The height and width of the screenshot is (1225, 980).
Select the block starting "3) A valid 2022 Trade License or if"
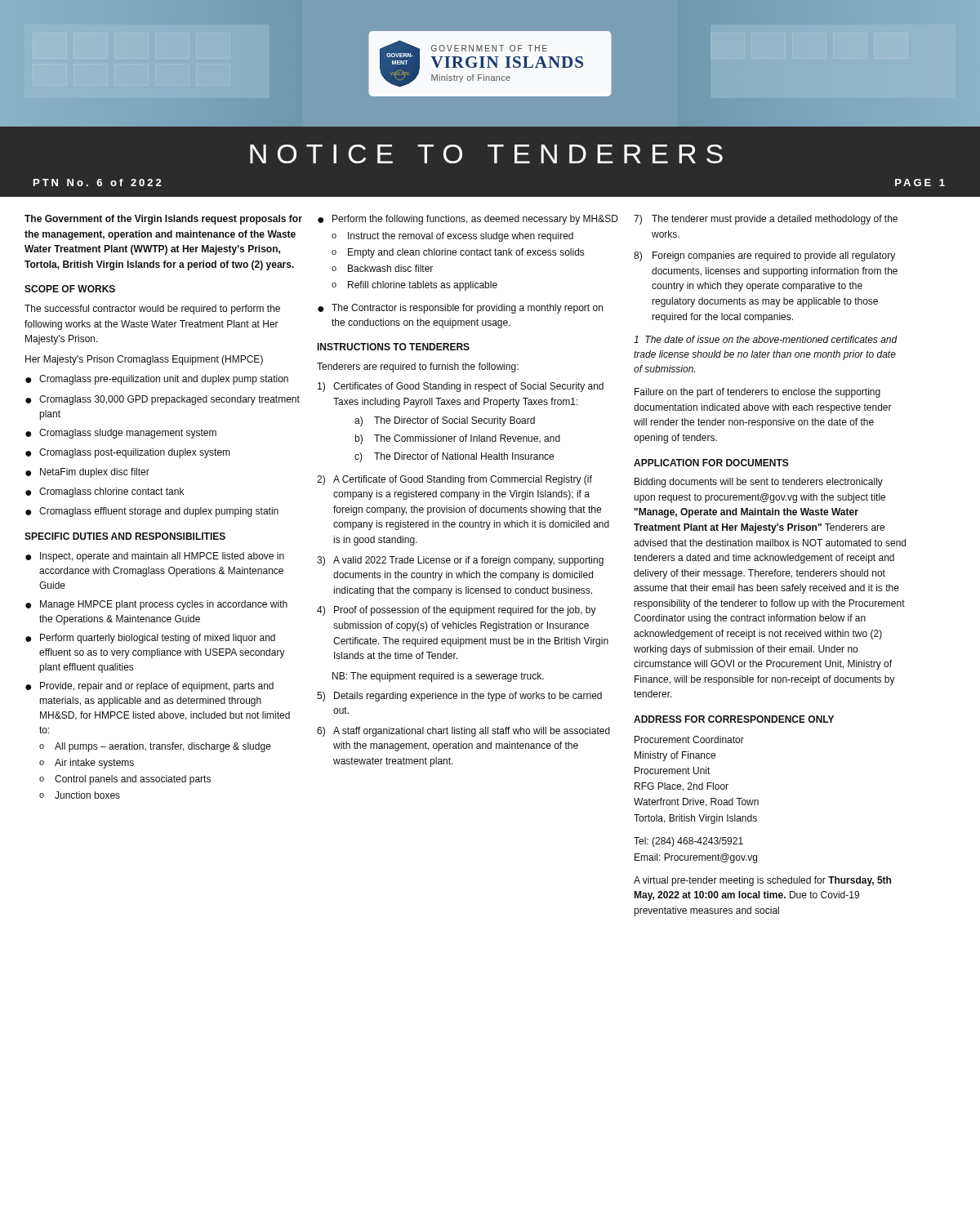[468, 575]
